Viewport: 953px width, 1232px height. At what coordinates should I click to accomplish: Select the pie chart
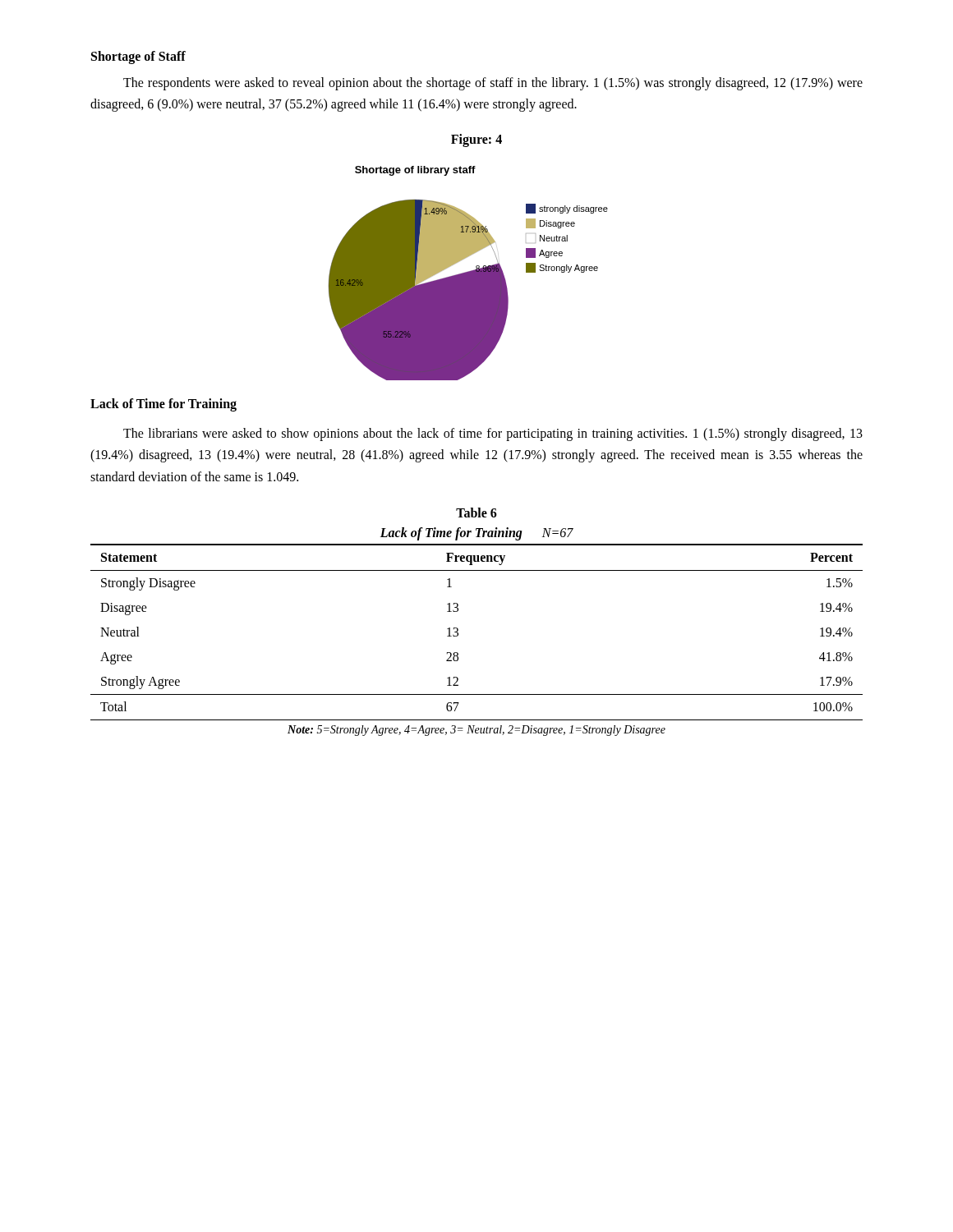coord(476,269)
